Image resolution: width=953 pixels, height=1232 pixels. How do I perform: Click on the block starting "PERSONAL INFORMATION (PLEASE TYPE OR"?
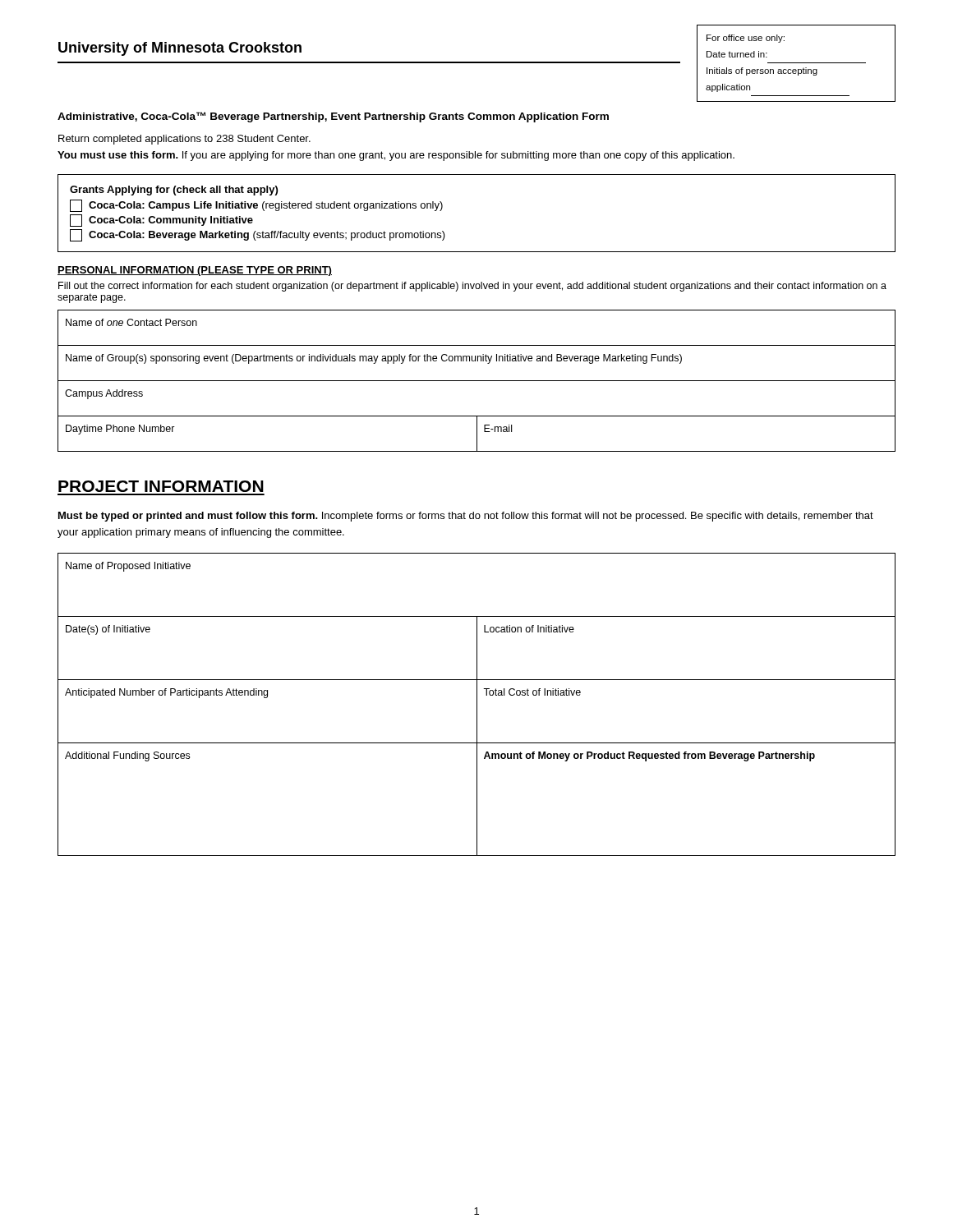coord(195,270)
